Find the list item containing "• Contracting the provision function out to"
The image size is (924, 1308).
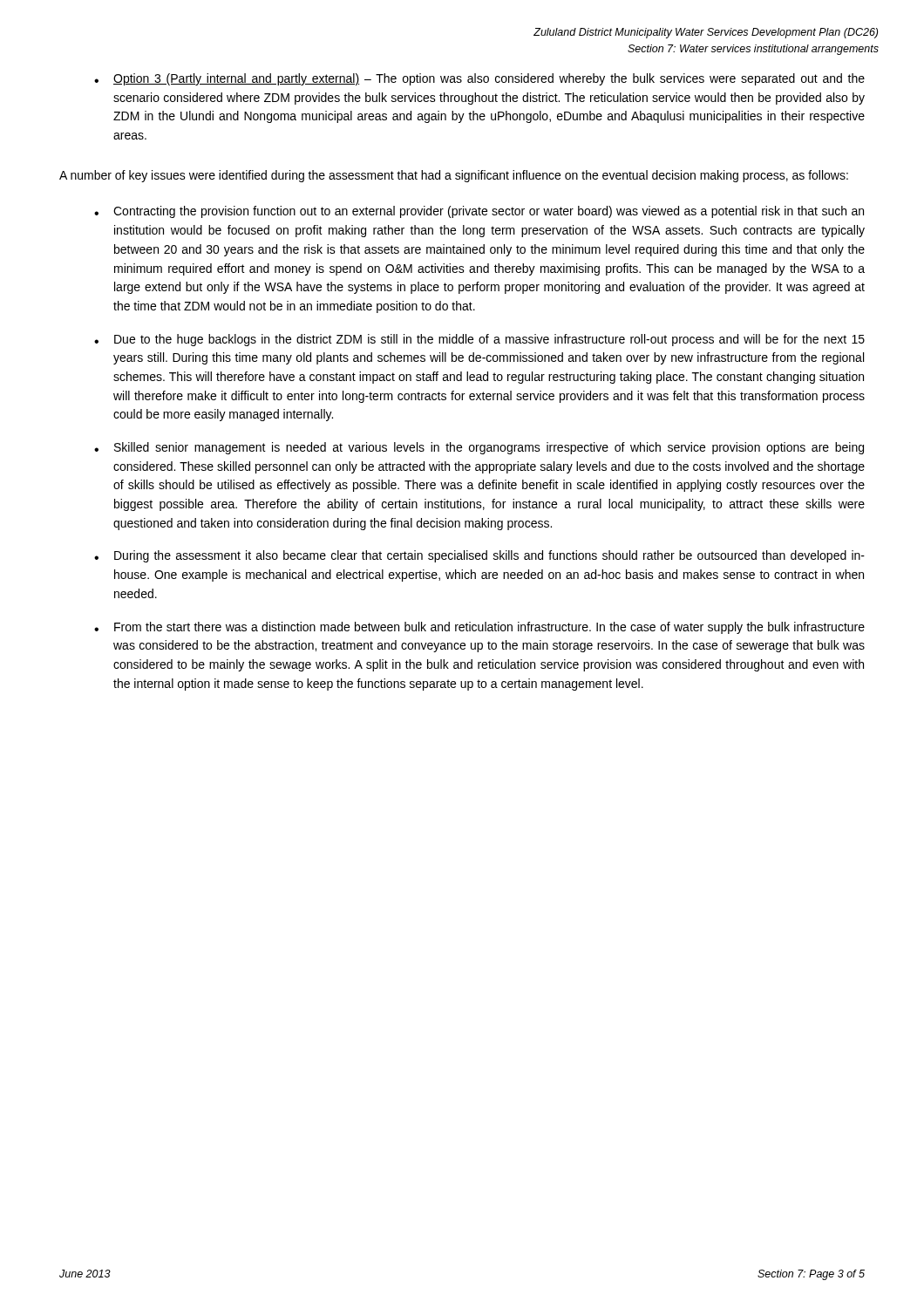pyautogui.click(x=479, y=259)
